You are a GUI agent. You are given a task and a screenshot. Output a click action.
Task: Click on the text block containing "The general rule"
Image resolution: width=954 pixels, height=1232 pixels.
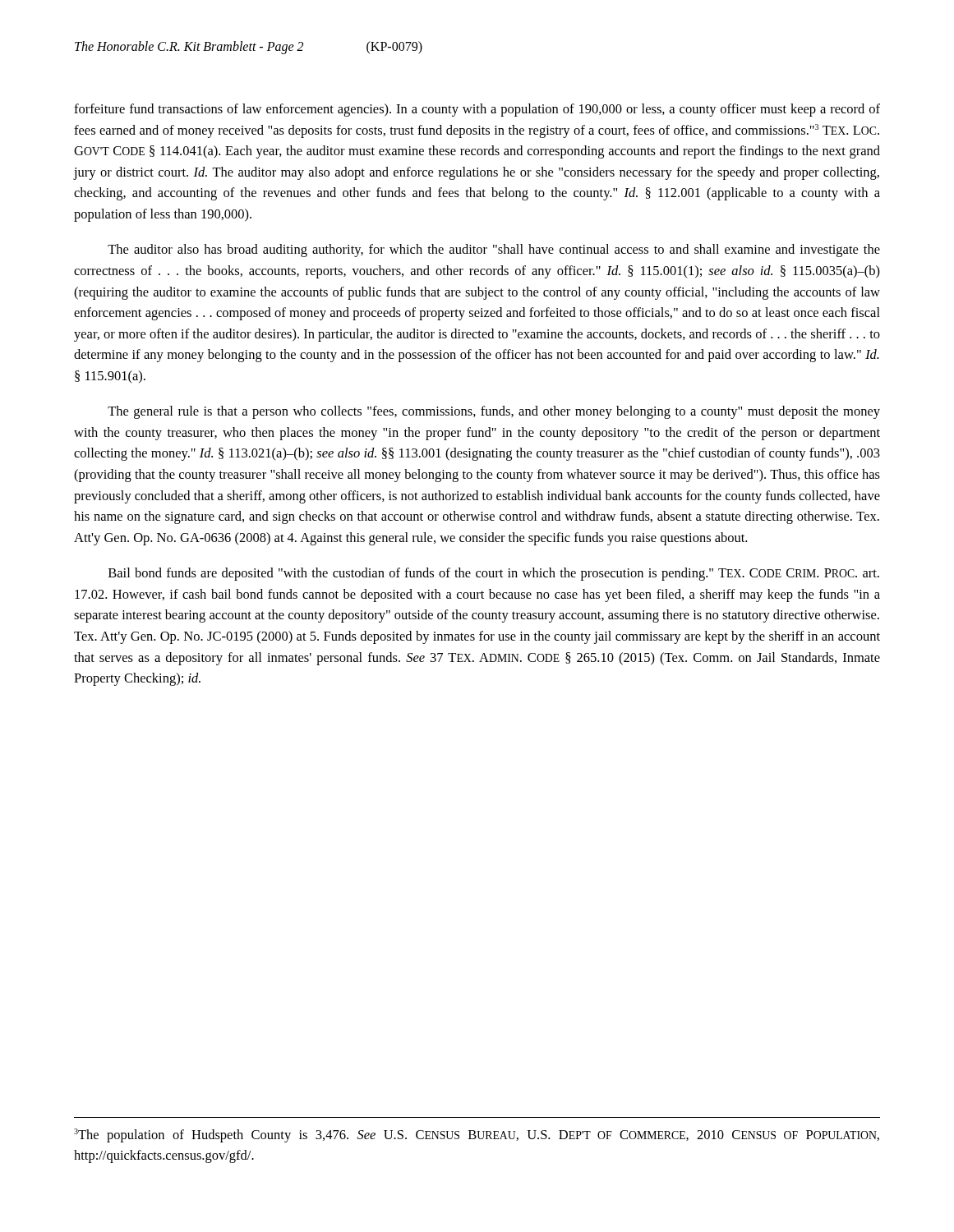tap(477, 475)
